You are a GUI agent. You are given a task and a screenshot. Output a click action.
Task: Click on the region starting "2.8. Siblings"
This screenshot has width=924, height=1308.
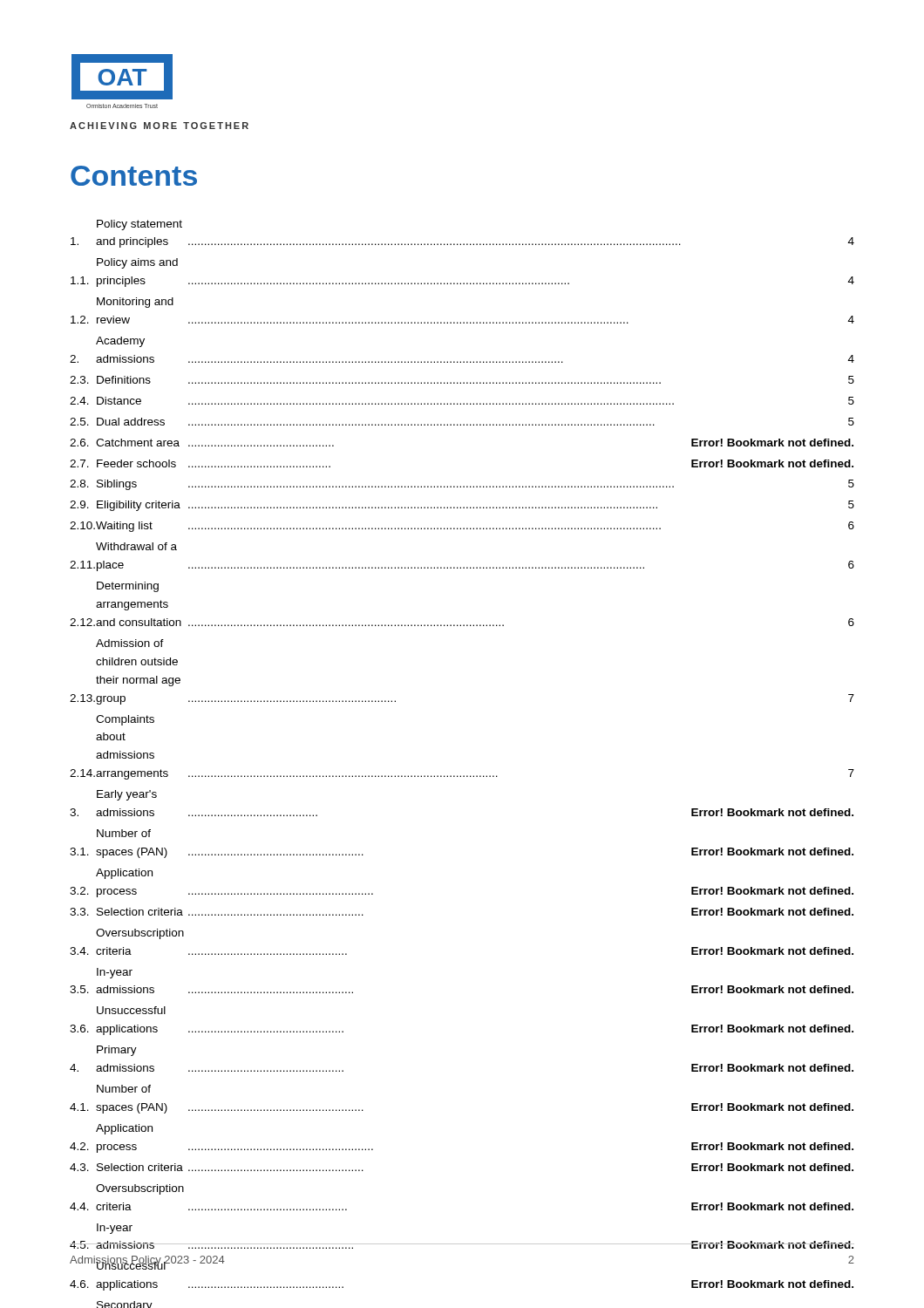coord(462,485)
